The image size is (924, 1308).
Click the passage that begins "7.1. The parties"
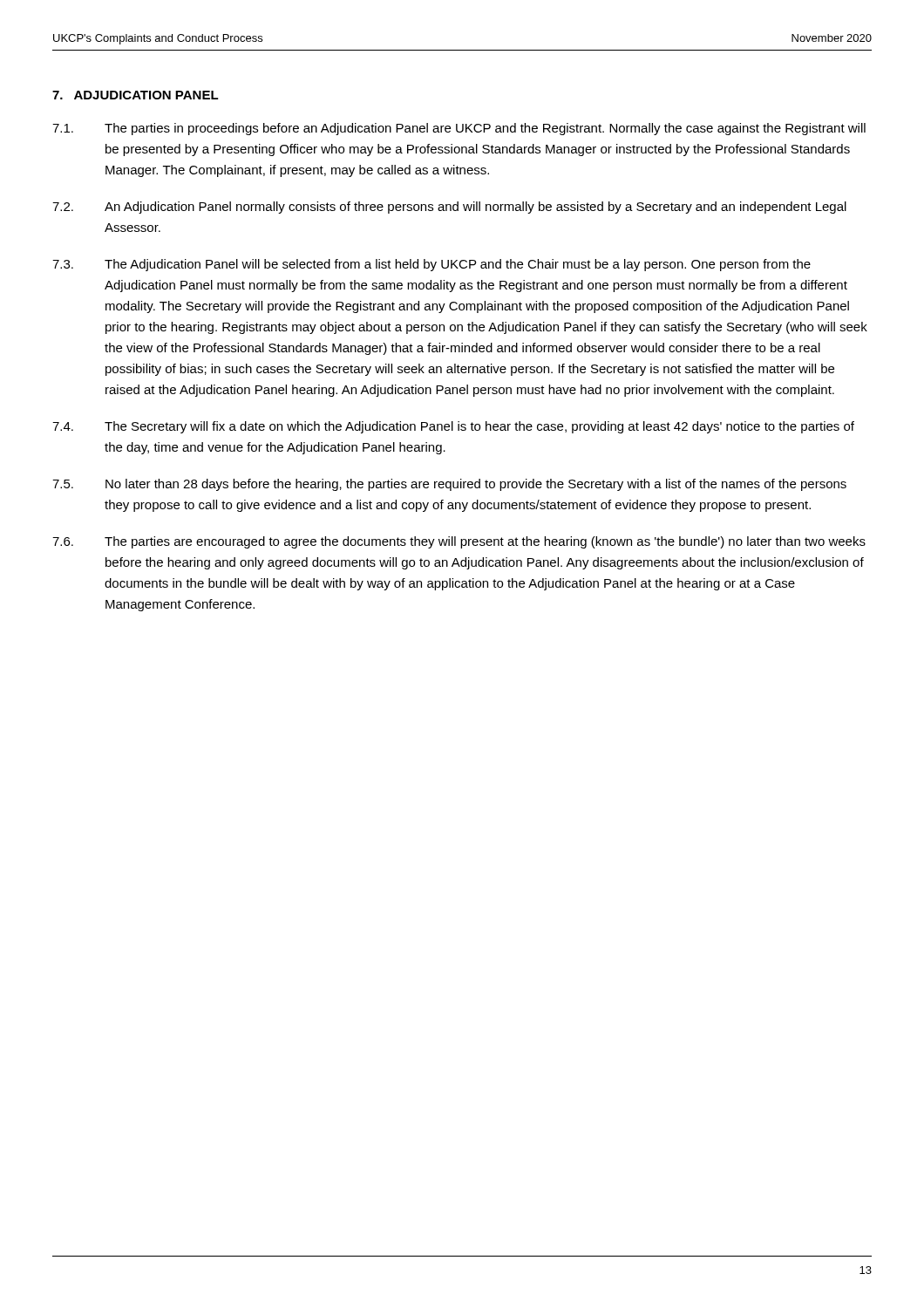tap(462, 149)
